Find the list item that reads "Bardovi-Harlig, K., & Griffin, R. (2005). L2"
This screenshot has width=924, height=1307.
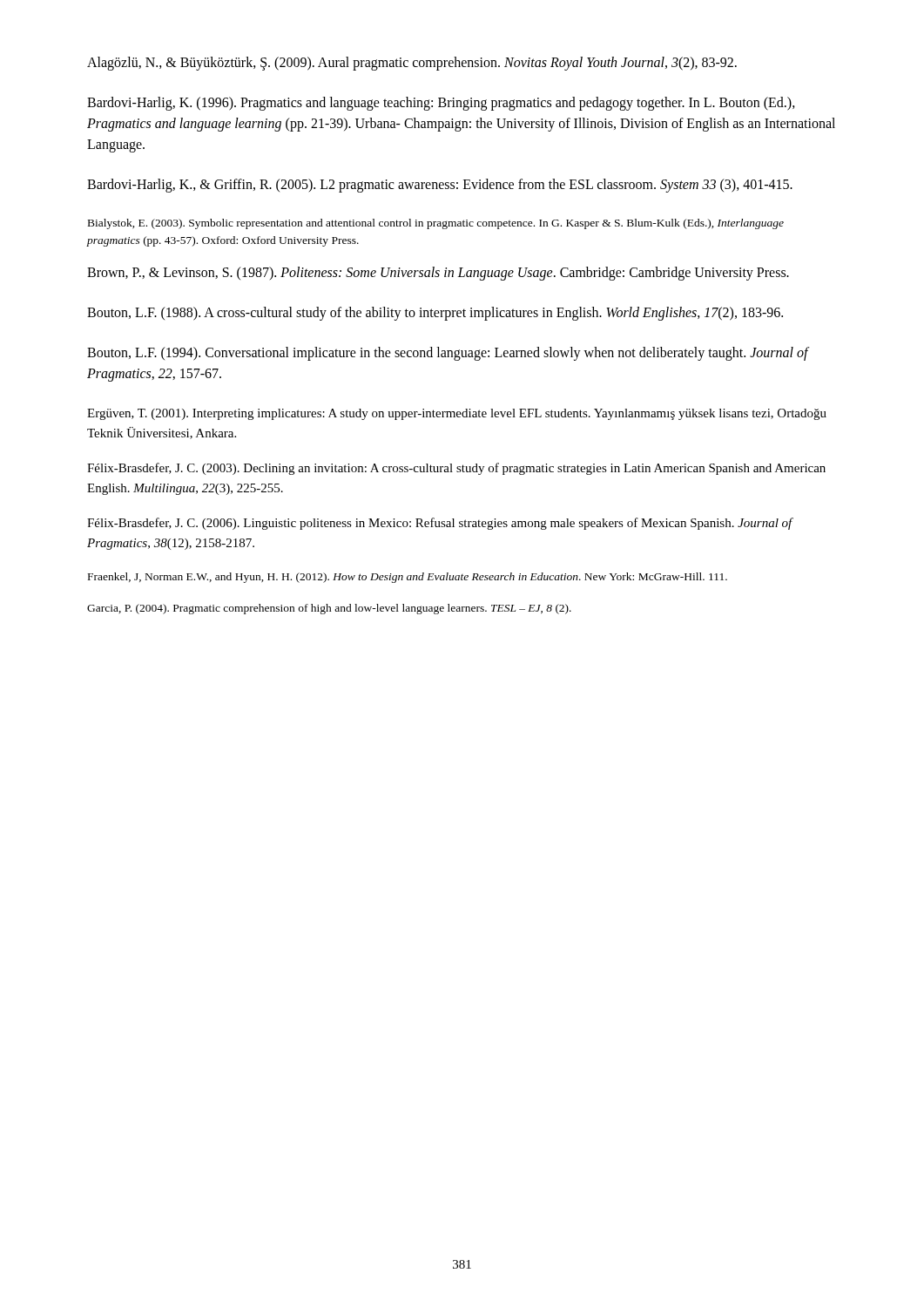tap(440, 184)
